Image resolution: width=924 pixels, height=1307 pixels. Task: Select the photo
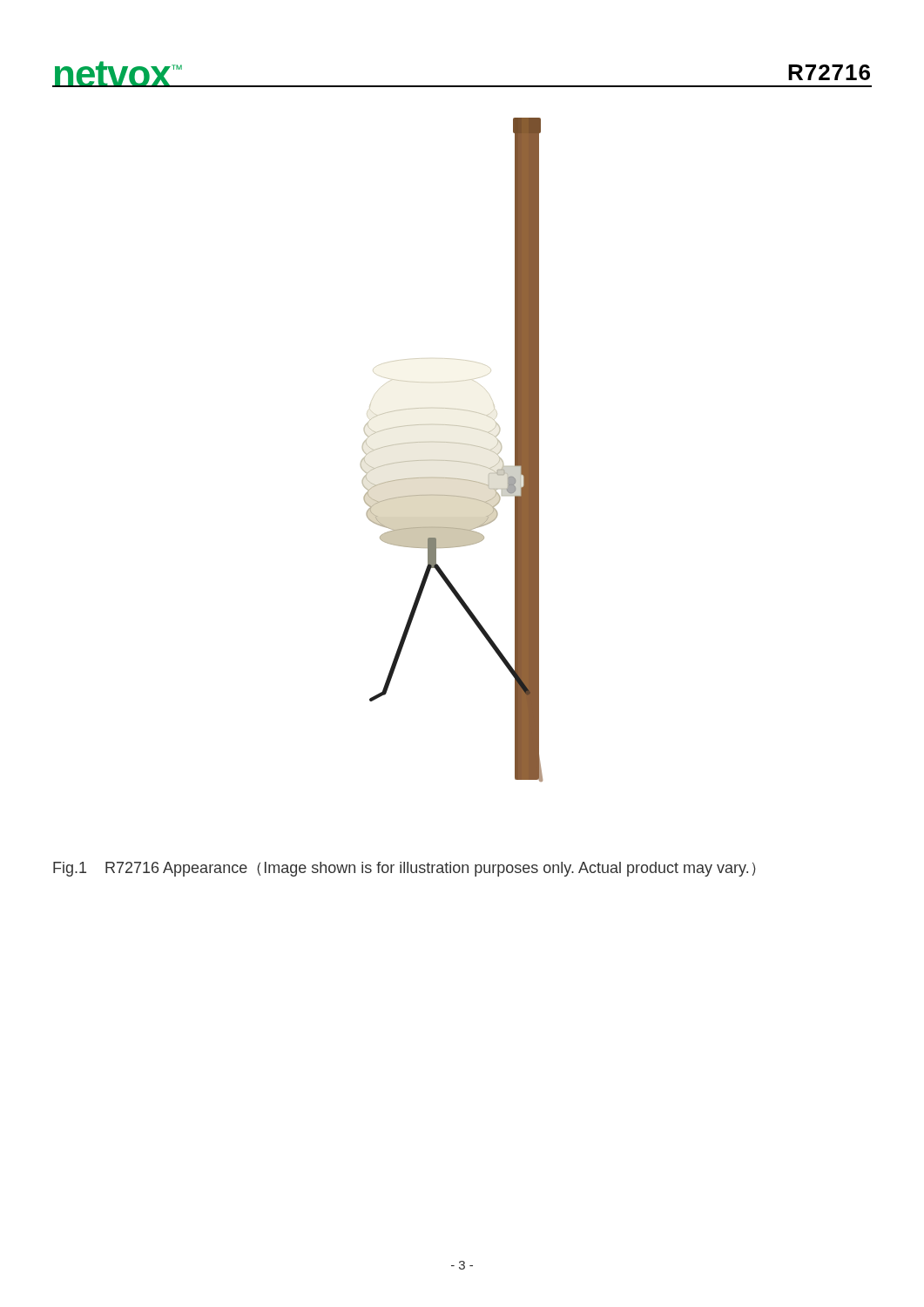pyautogui.click(x=462, y=475)
